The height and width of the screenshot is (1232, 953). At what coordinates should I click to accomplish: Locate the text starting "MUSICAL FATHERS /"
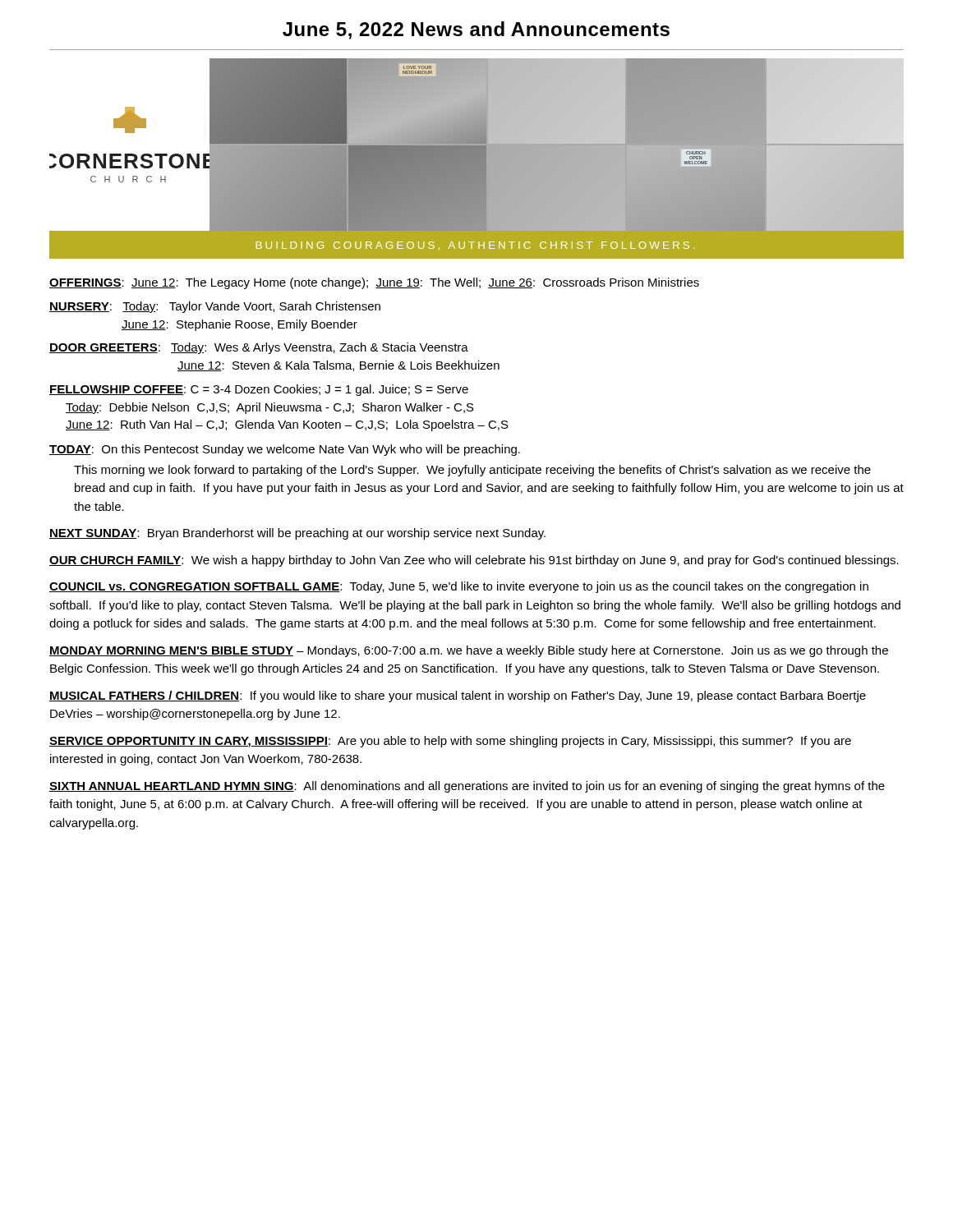[458, 704]
